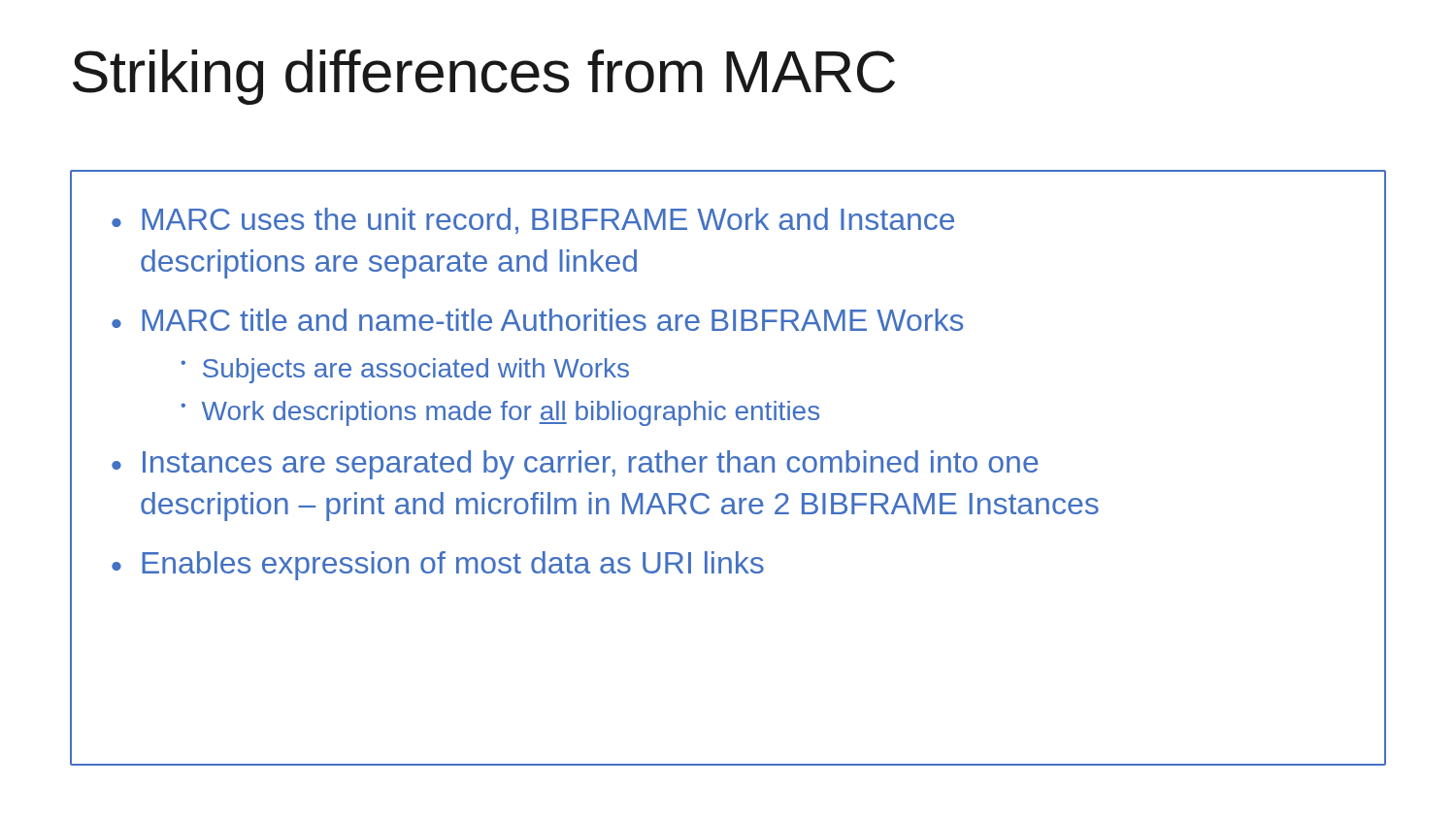The height and width of the screenshot is (819, 1456).
Task: Find the text starting "• Enables expression of most"
Action: click(438, 566)
